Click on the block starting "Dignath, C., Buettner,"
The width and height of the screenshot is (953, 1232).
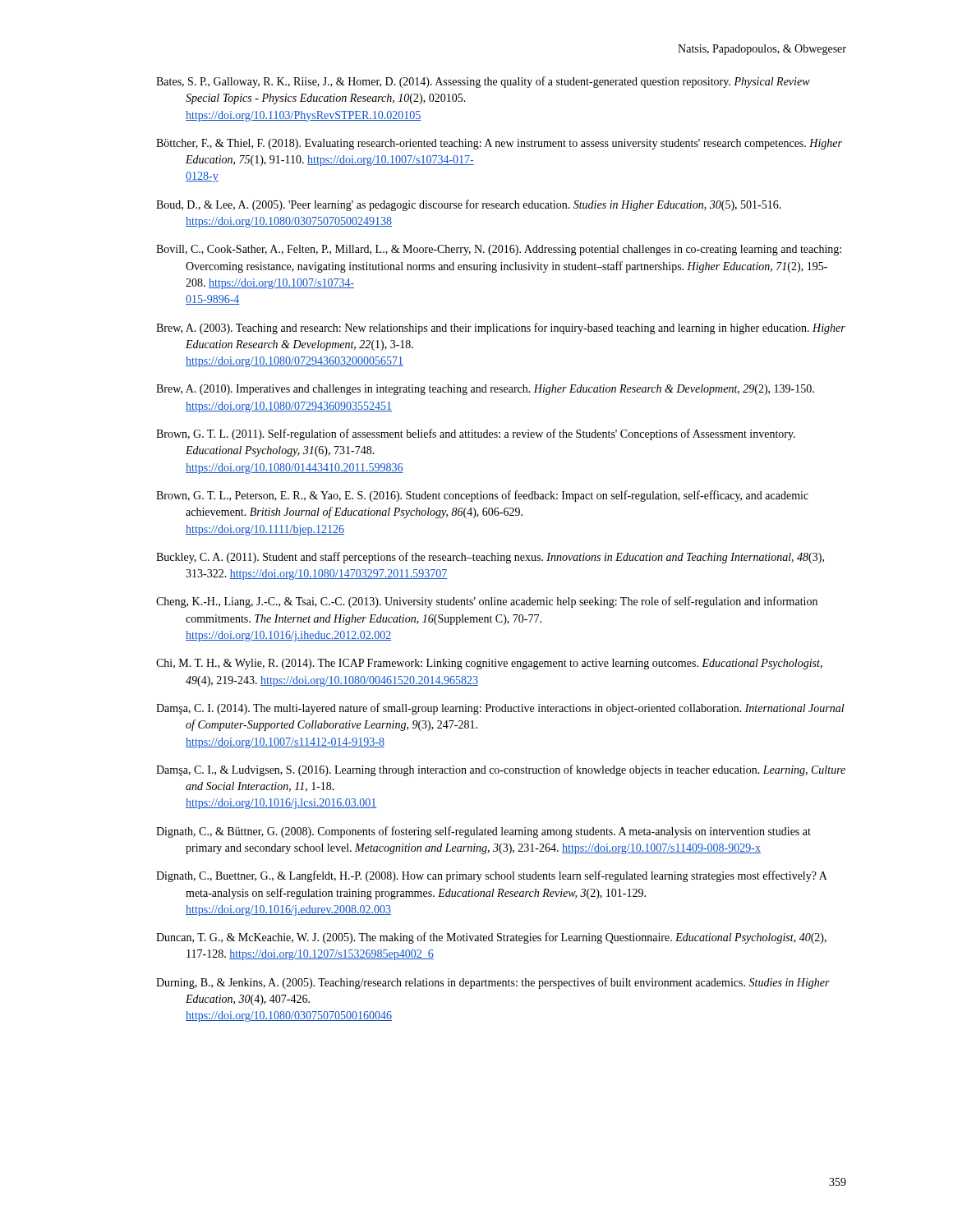click(x=491, y=893)
